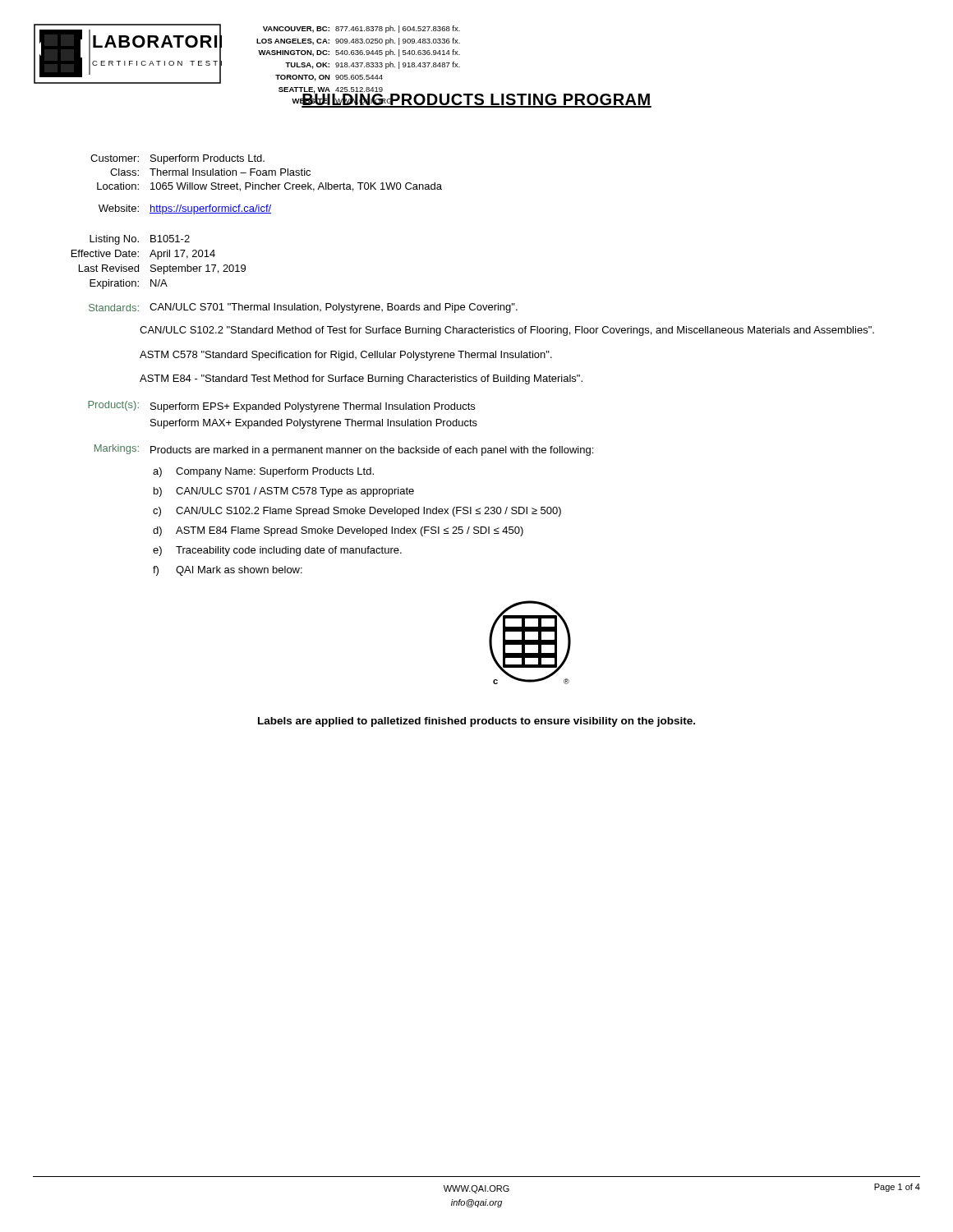Select the element starting "b) CAN/ULC S701"
This screenshot has width=953, height=1232.
click(284, 492)
